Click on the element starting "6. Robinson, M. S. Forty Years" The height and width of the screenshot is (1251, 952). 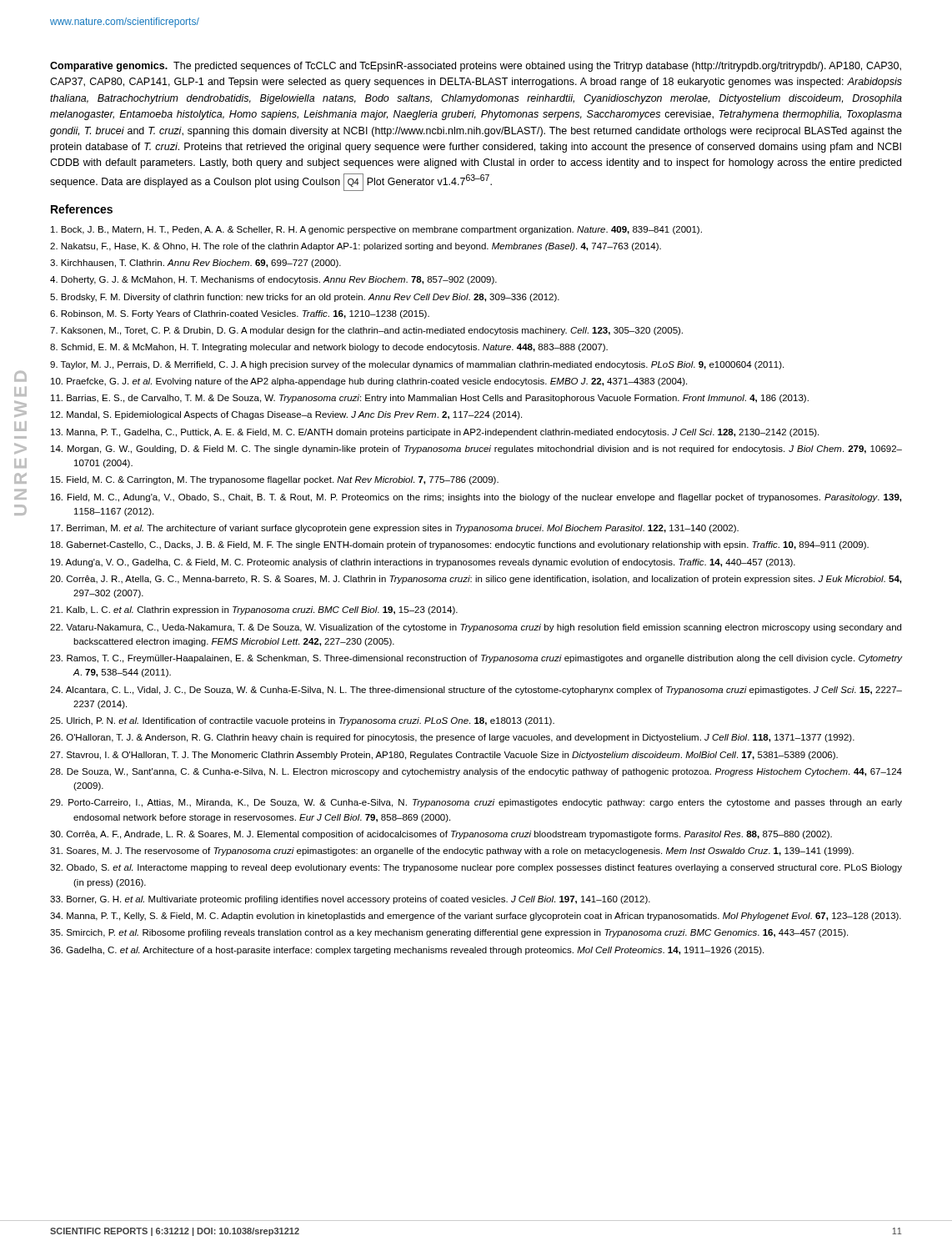(x=240, y=314)
